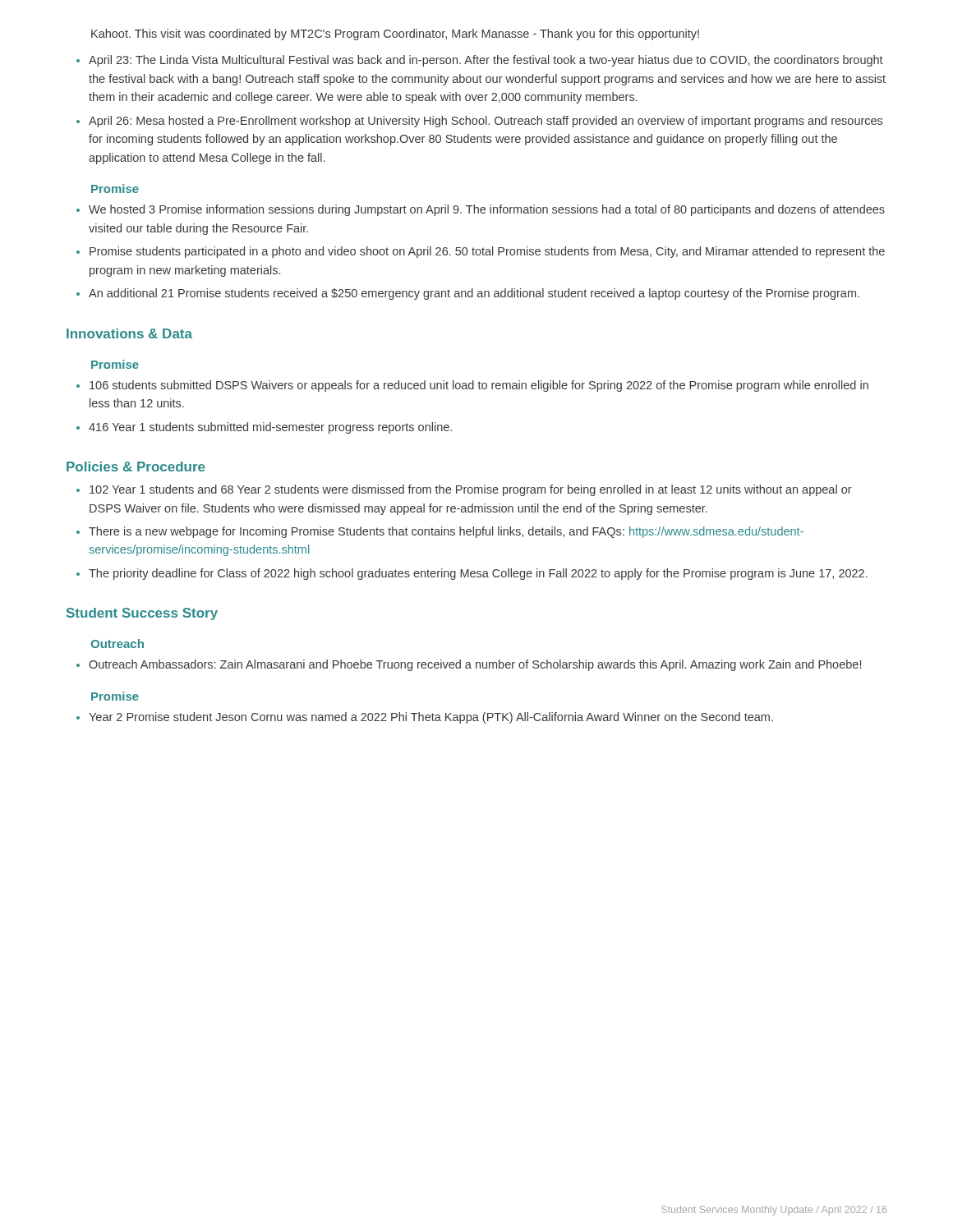This screenshot has width=953, height=1232.
Task: Locate the block of text that opens with "The priority deadline for Class of 2022 high"
Action: click(478, 573)
